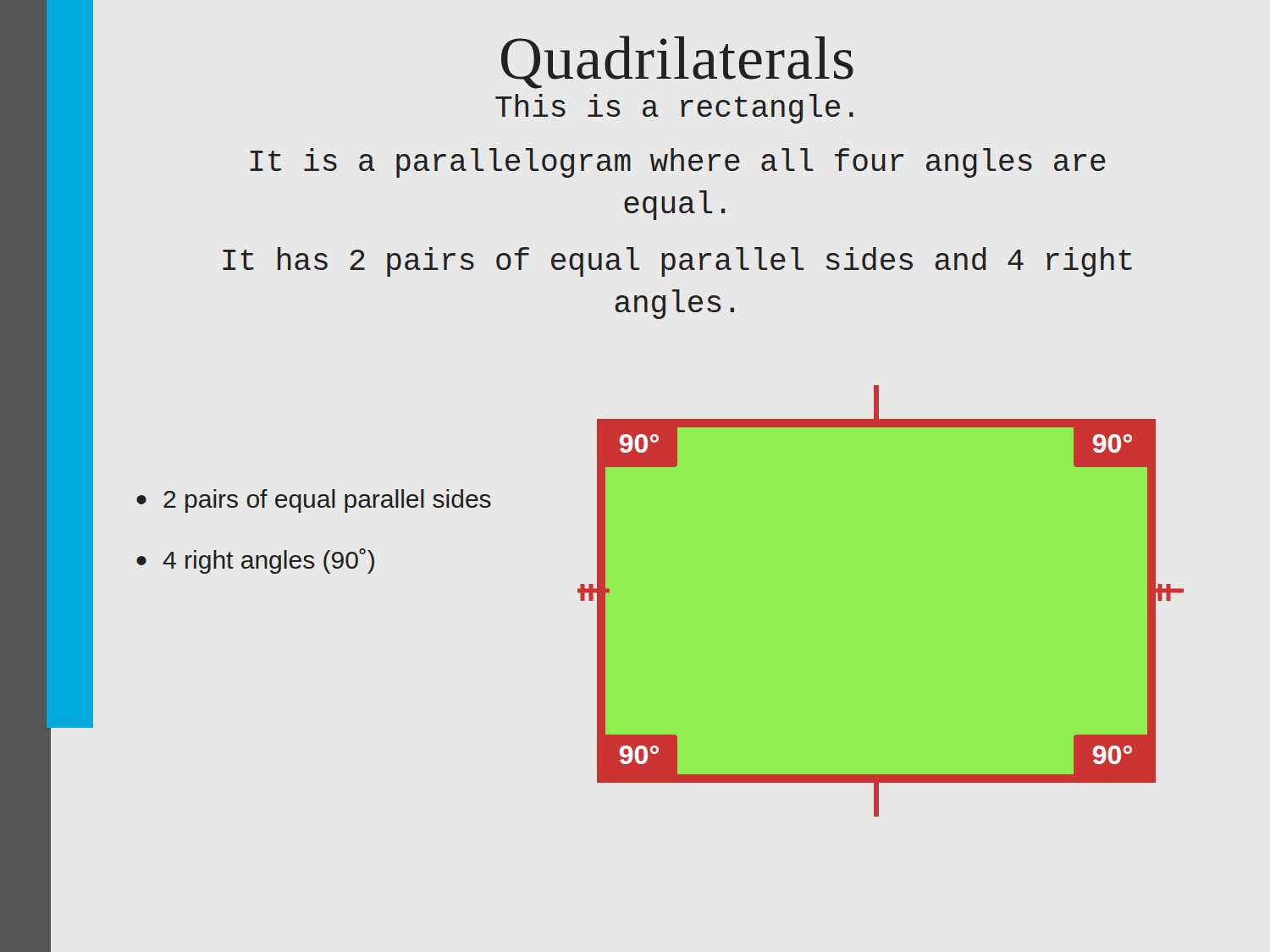Locate the block starting "It has 2 pairs of equal"

coord(677,283)
